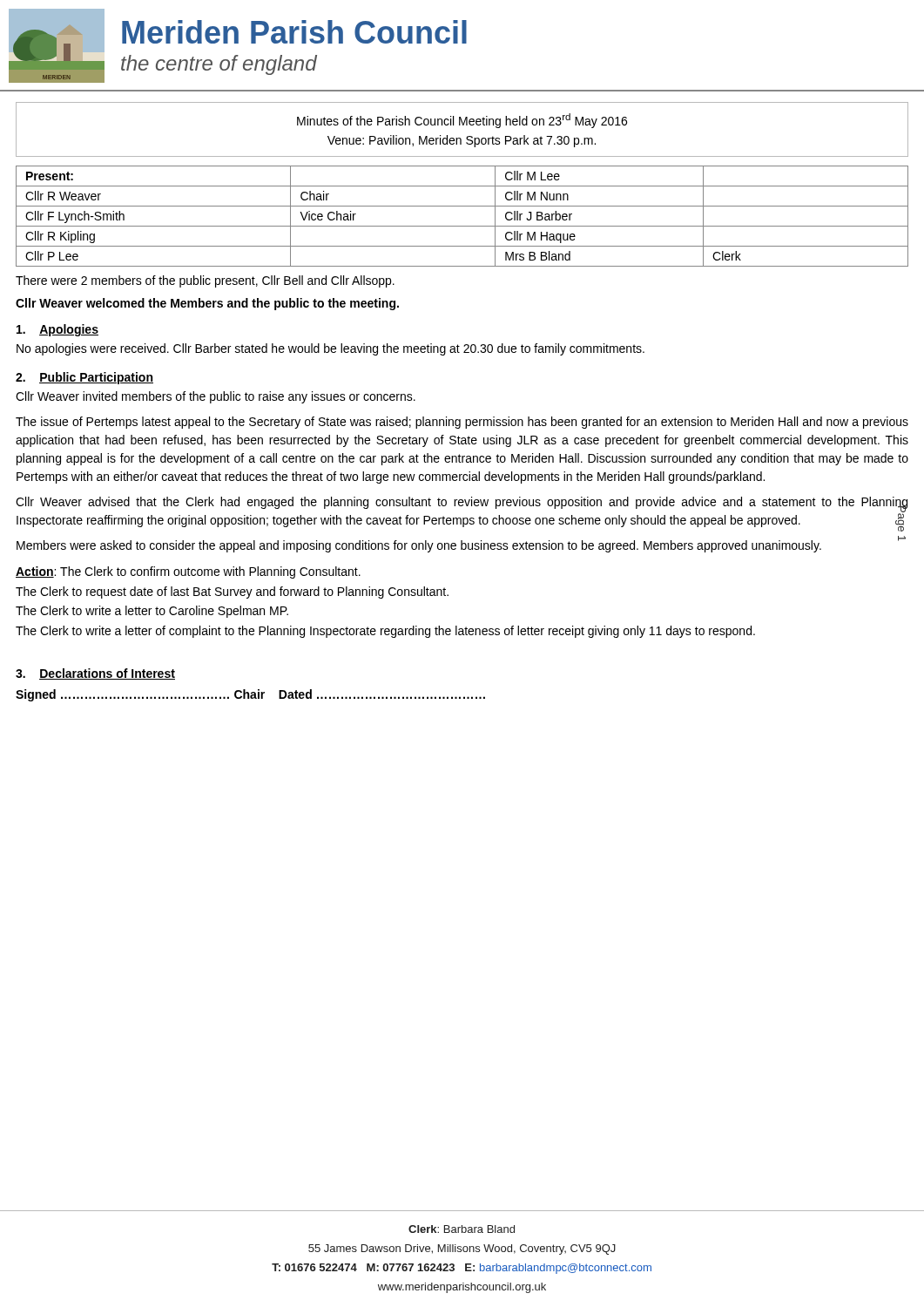Find the block on this page that starts "Members were asked to consider the appeal and"

[x=419, y=546]
